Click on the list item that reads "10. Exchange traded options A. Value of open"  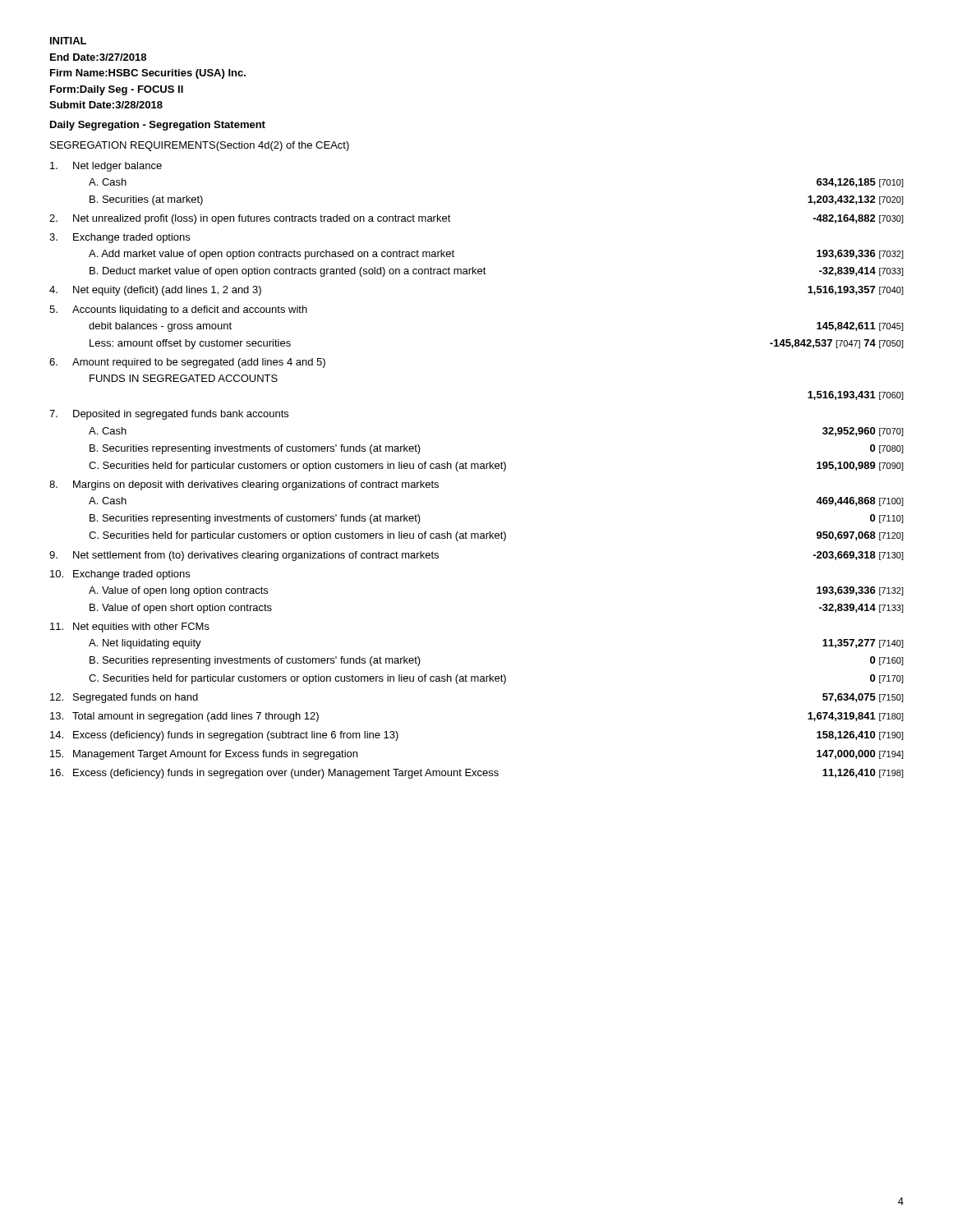click(x=120, y=575)
